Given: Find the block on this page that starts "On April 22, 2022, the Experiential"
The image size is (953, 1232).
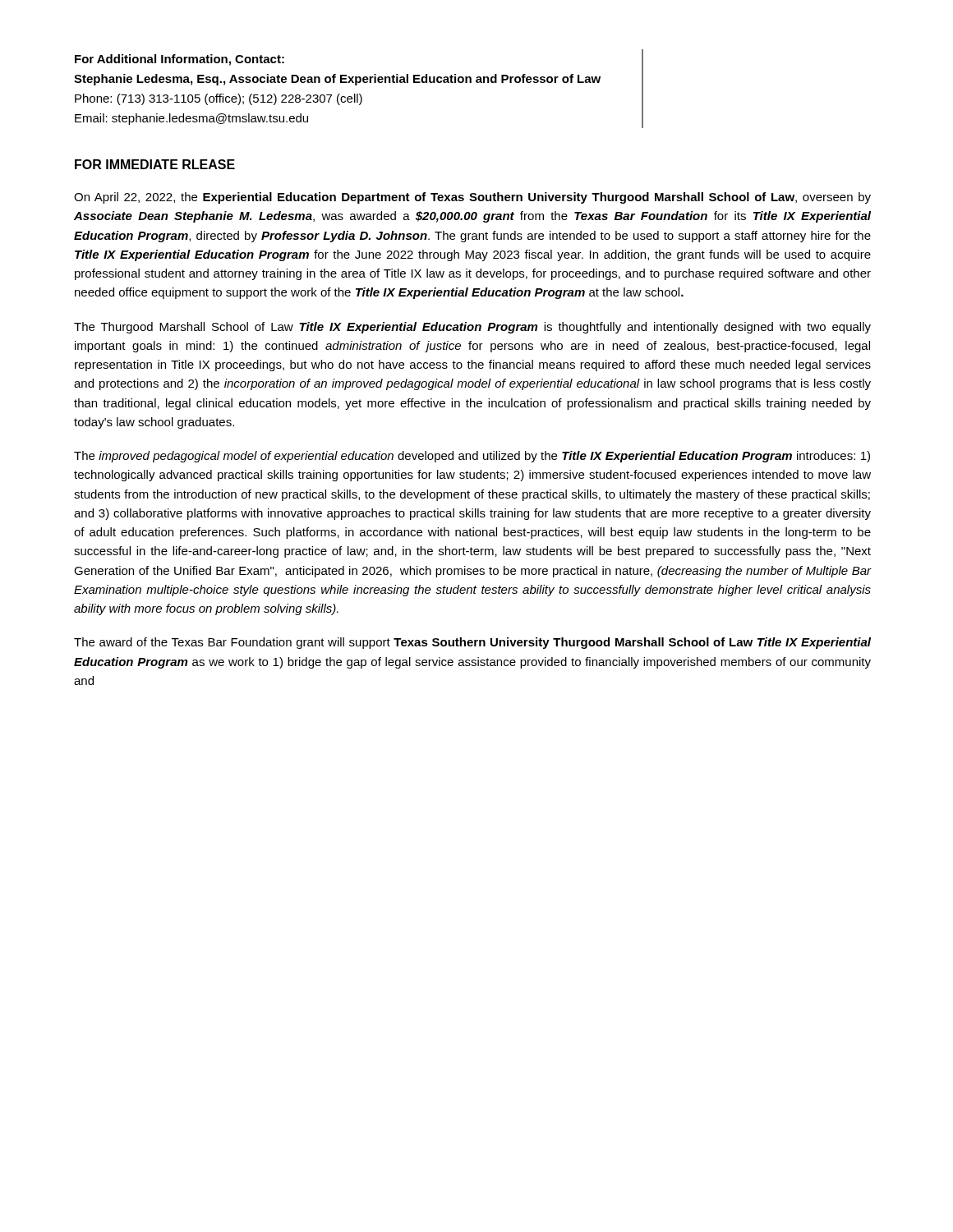Looking at the screenshot, I should point(472,244).
